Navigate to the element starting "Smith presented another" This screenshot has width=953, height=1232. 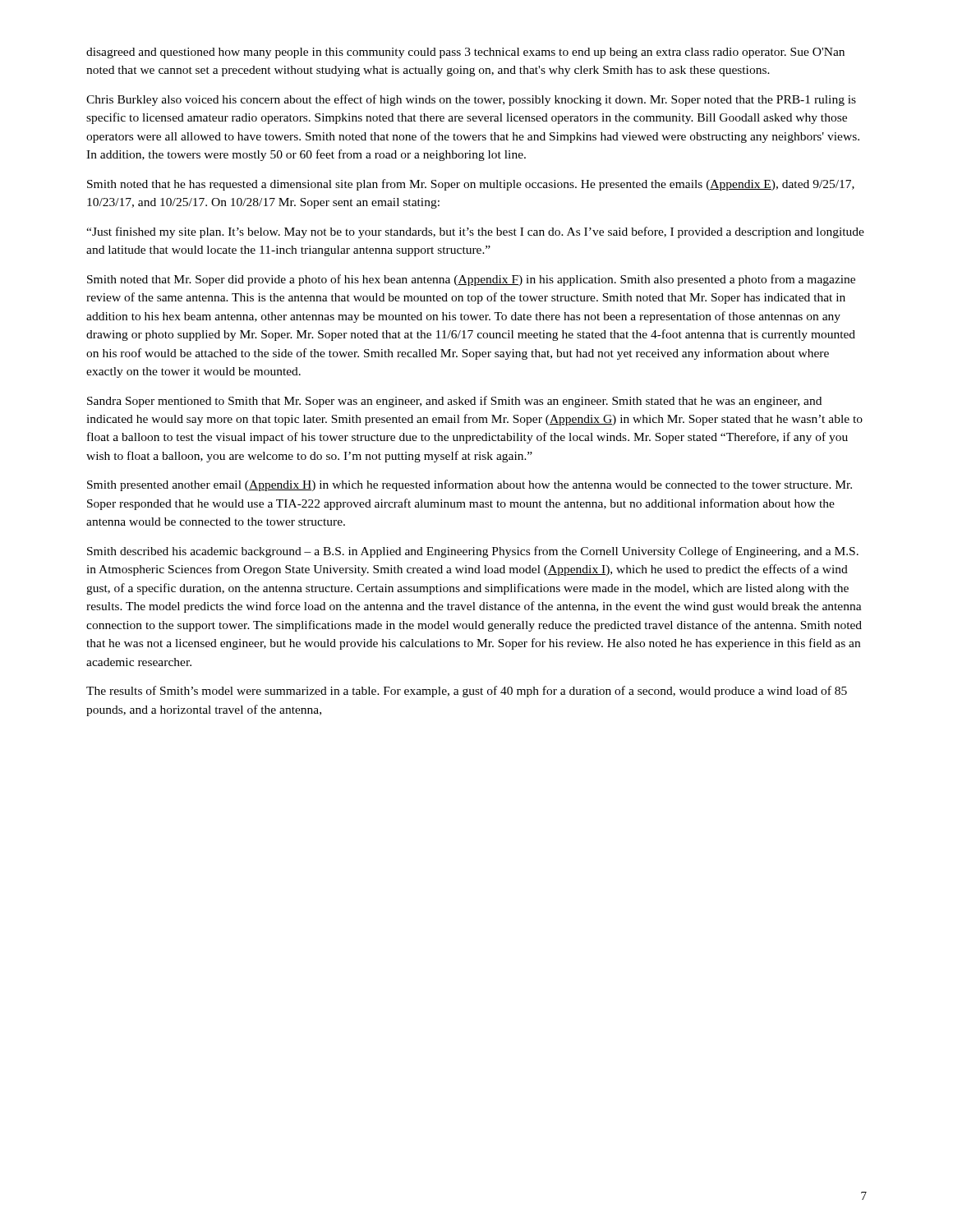pyautogui.click(x=470, y=503)
